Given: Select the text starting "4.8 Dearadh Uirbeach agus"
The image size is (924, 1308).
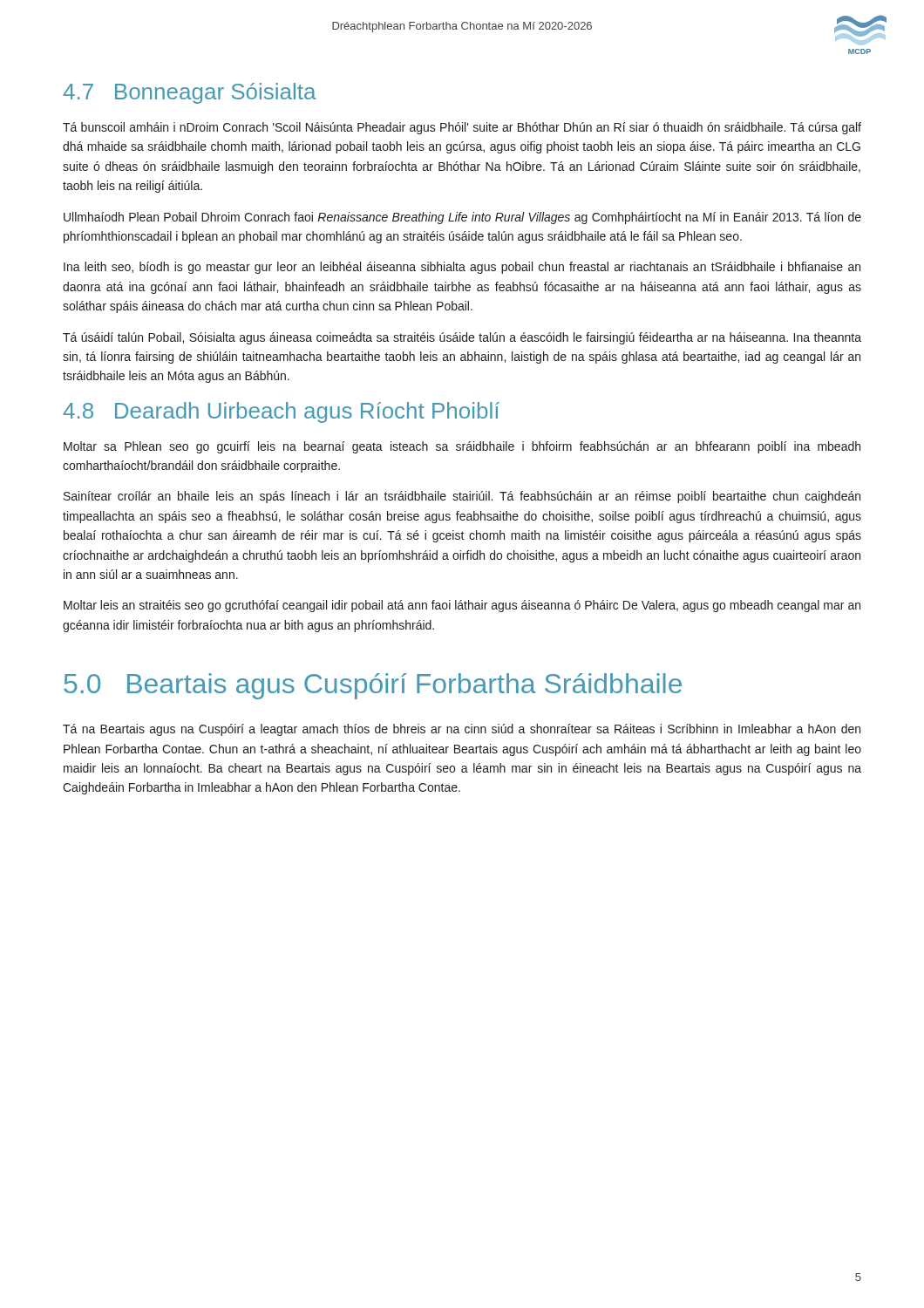Looking at the screenshot, I should point(462,411).
